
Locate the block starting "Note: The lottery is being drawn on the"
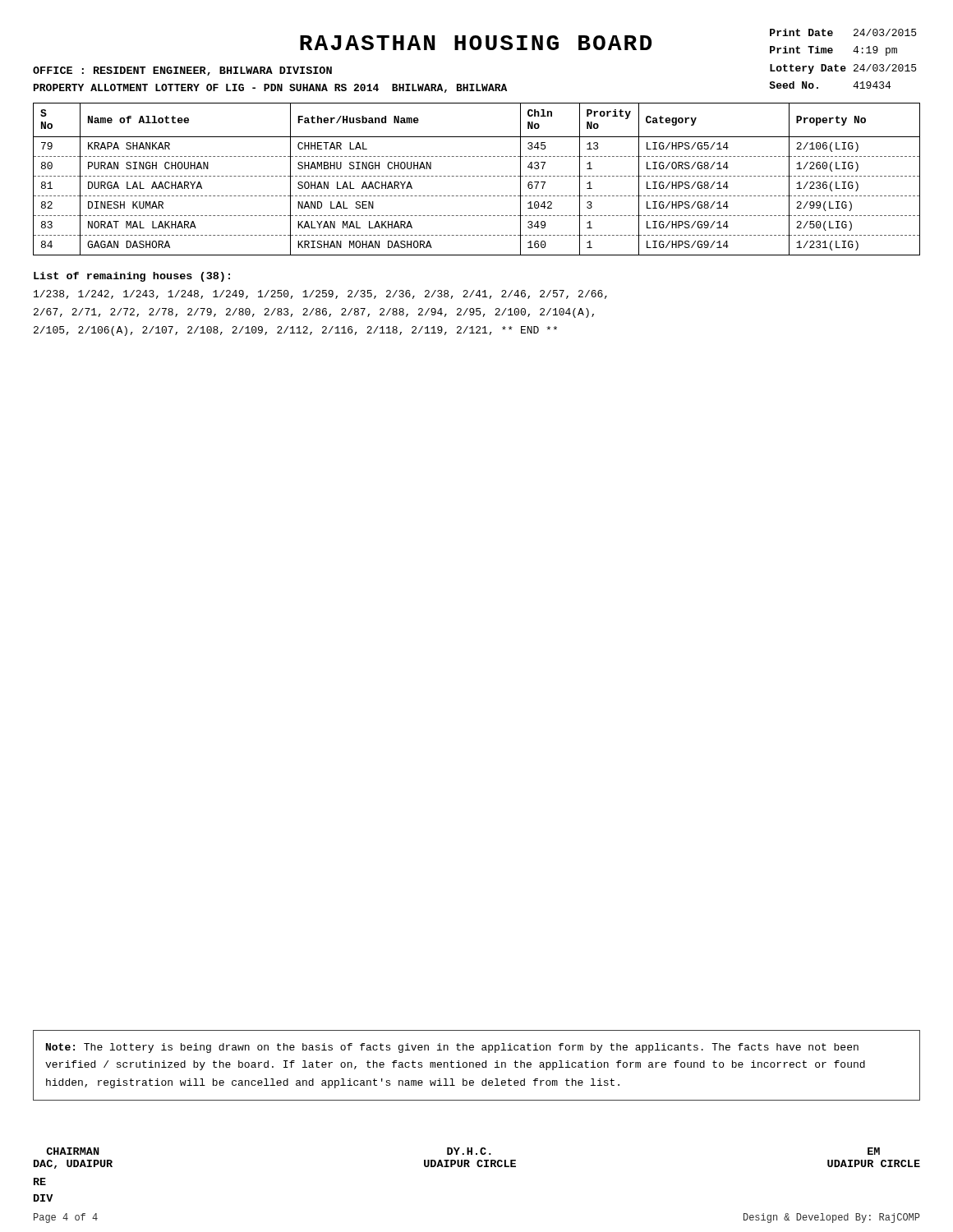[x=455, y=1065]
